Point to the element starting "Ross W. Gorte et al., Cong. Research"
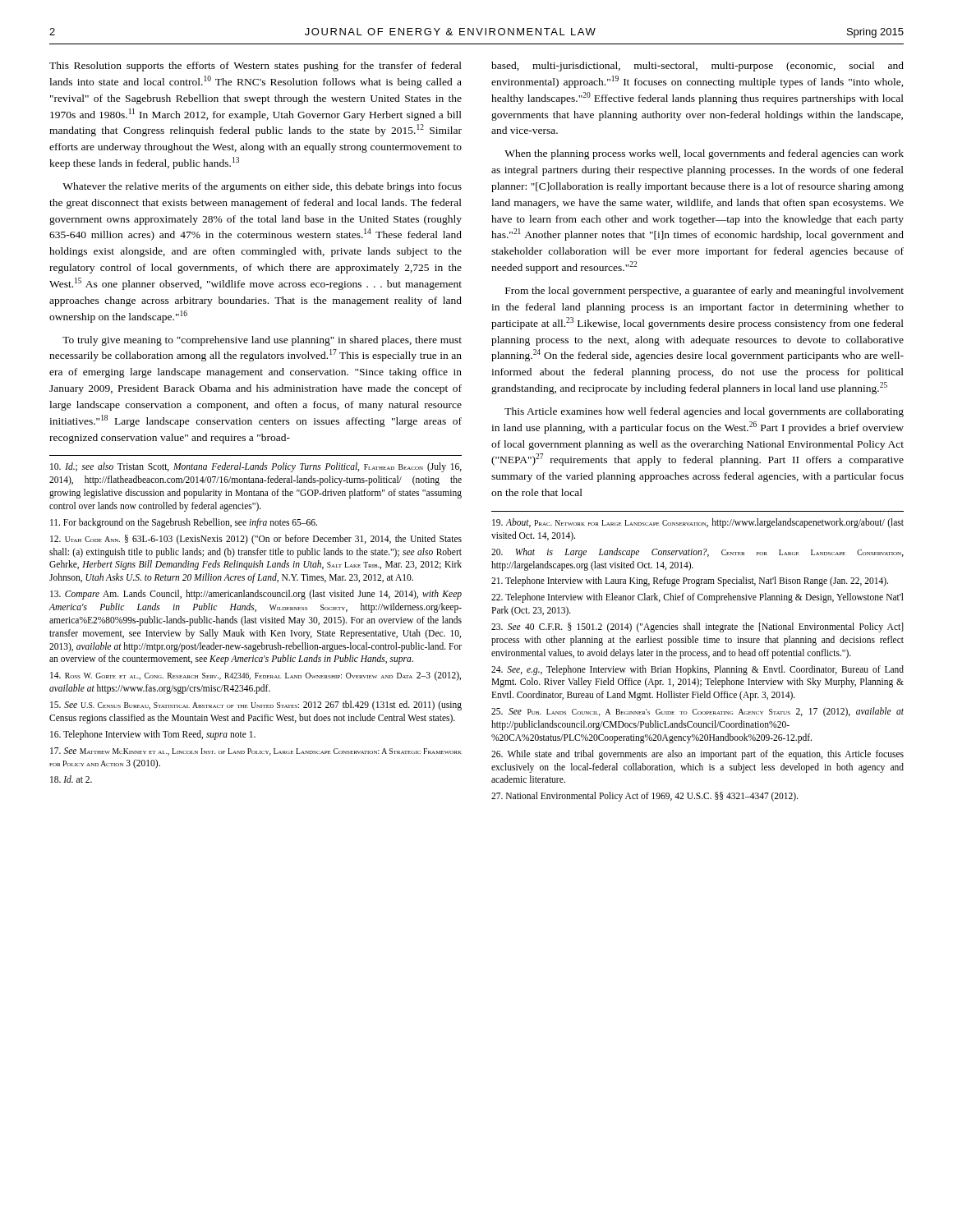This screenshot has height=1232, width=953. tap(255, 682)
